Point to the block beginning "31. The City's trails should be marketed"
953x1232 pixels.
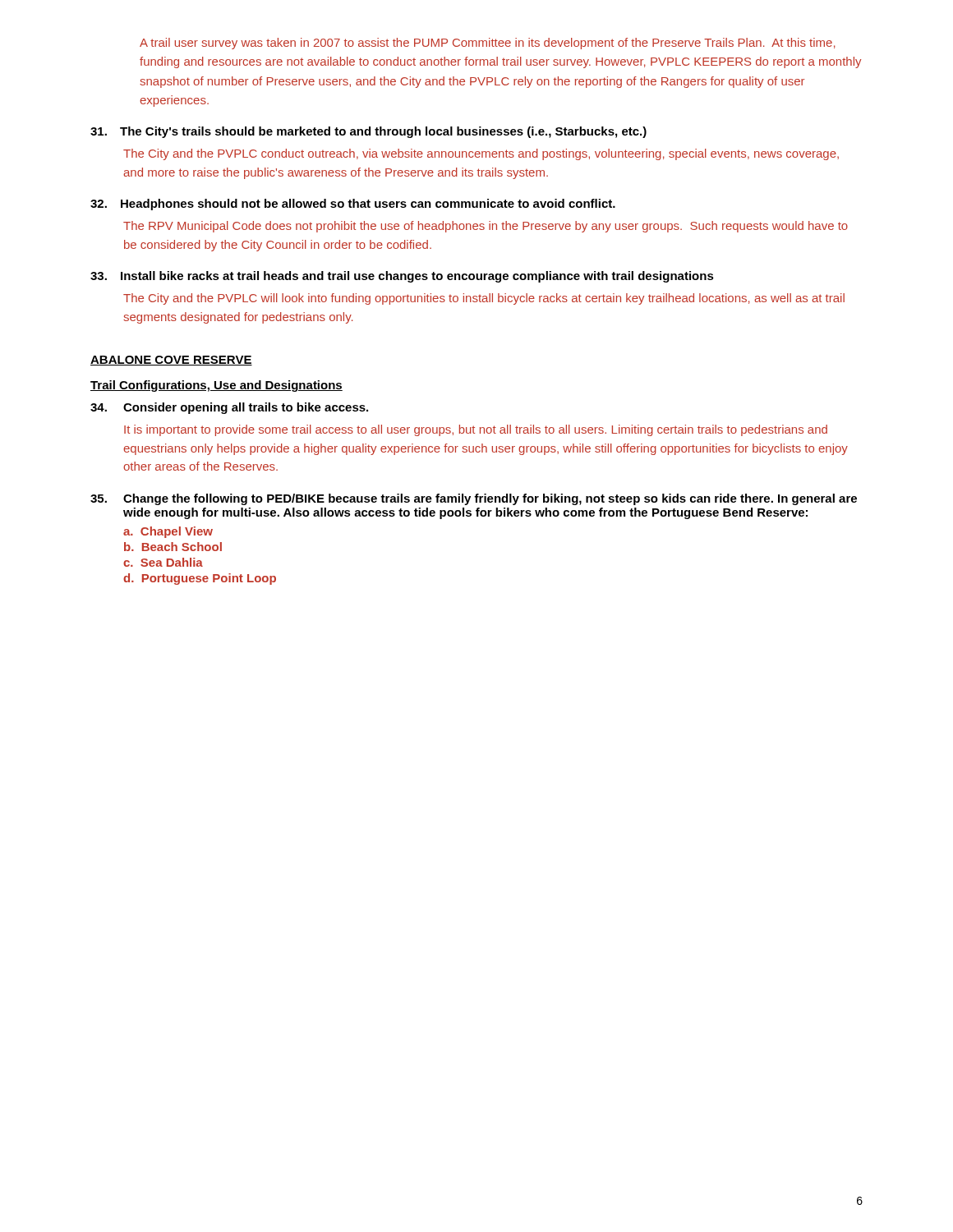pos(476,153)
